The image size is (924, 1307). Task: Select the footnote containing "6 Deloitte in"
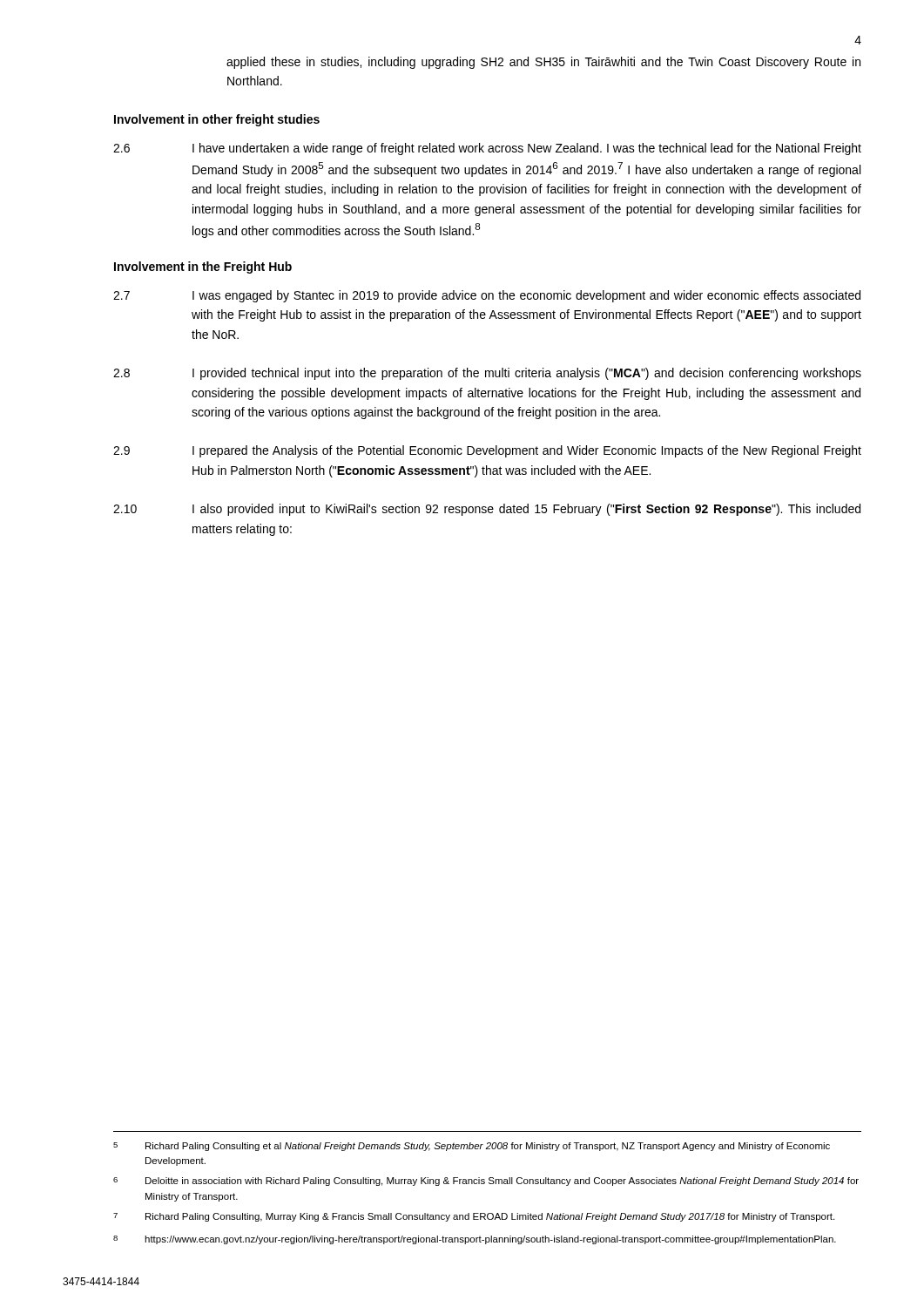[487, 1189]
